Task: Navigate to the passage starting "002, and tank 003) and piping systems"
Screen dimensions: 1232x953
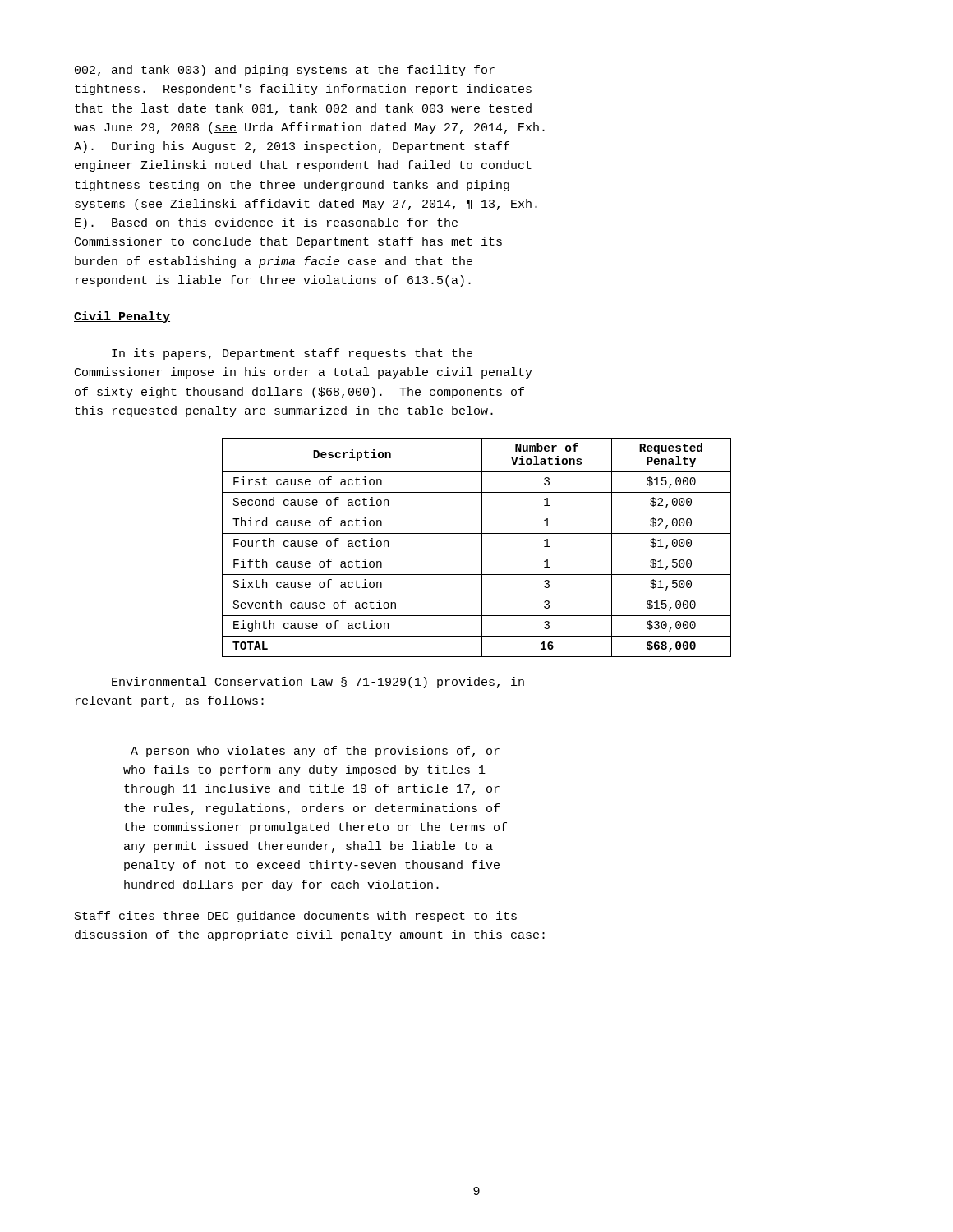Action: click(476, 176)
